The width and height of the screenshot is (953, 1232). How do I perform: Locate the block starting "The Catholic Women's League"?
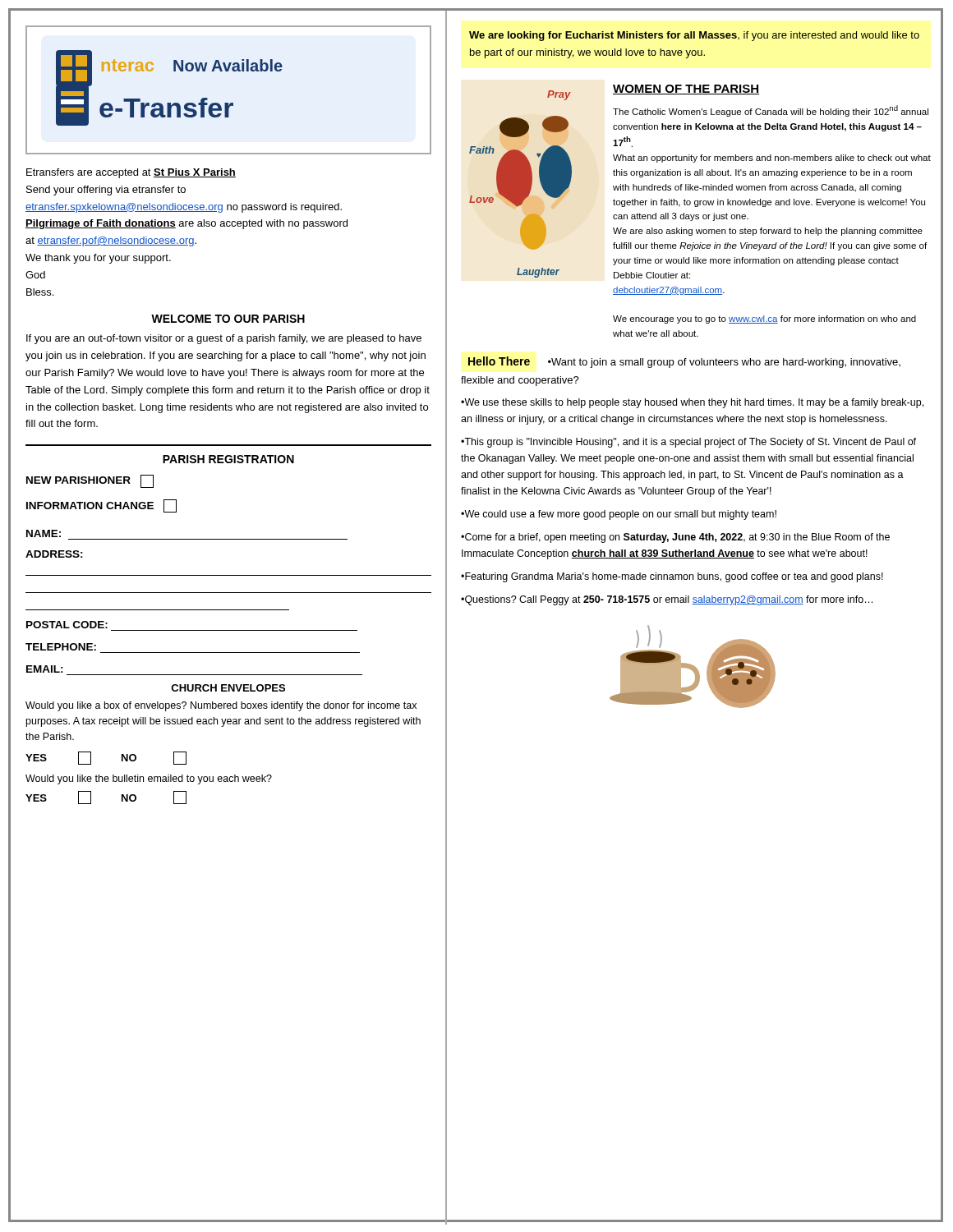tap(772, 221)
